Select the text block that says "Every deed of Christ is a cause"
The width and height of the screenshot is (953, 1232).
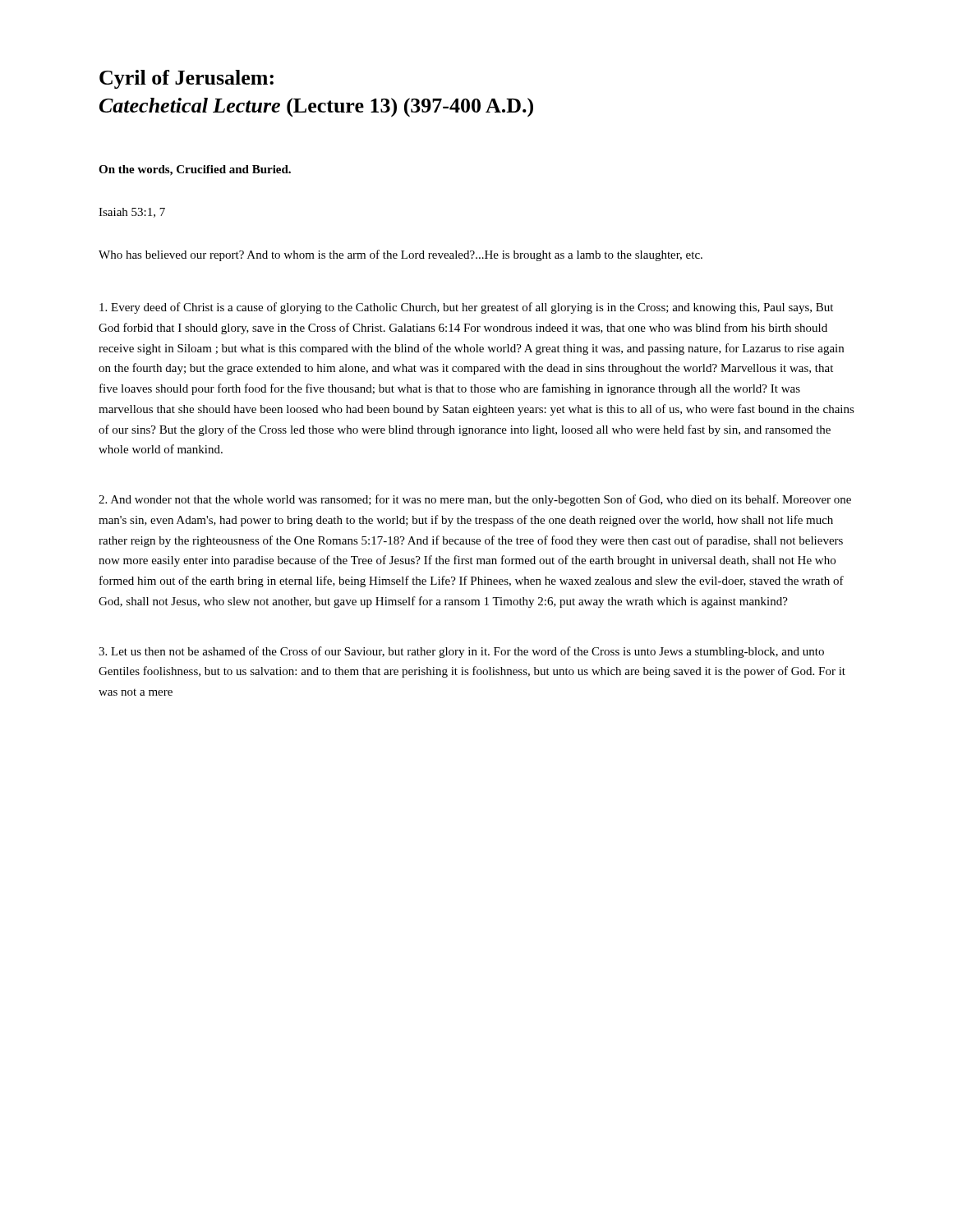(476, 378)
